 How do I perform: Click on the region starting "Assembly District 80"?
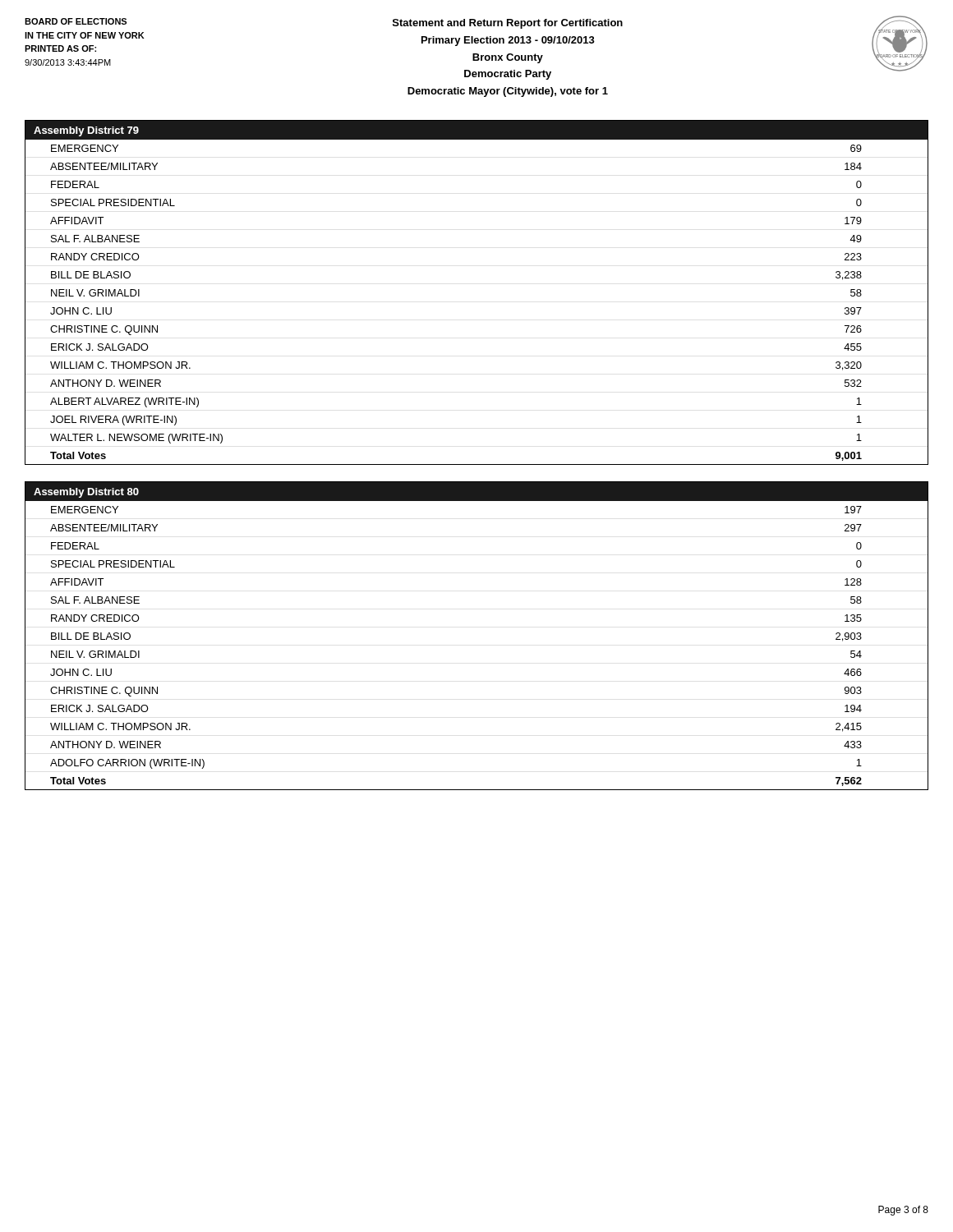pos(86,492)
